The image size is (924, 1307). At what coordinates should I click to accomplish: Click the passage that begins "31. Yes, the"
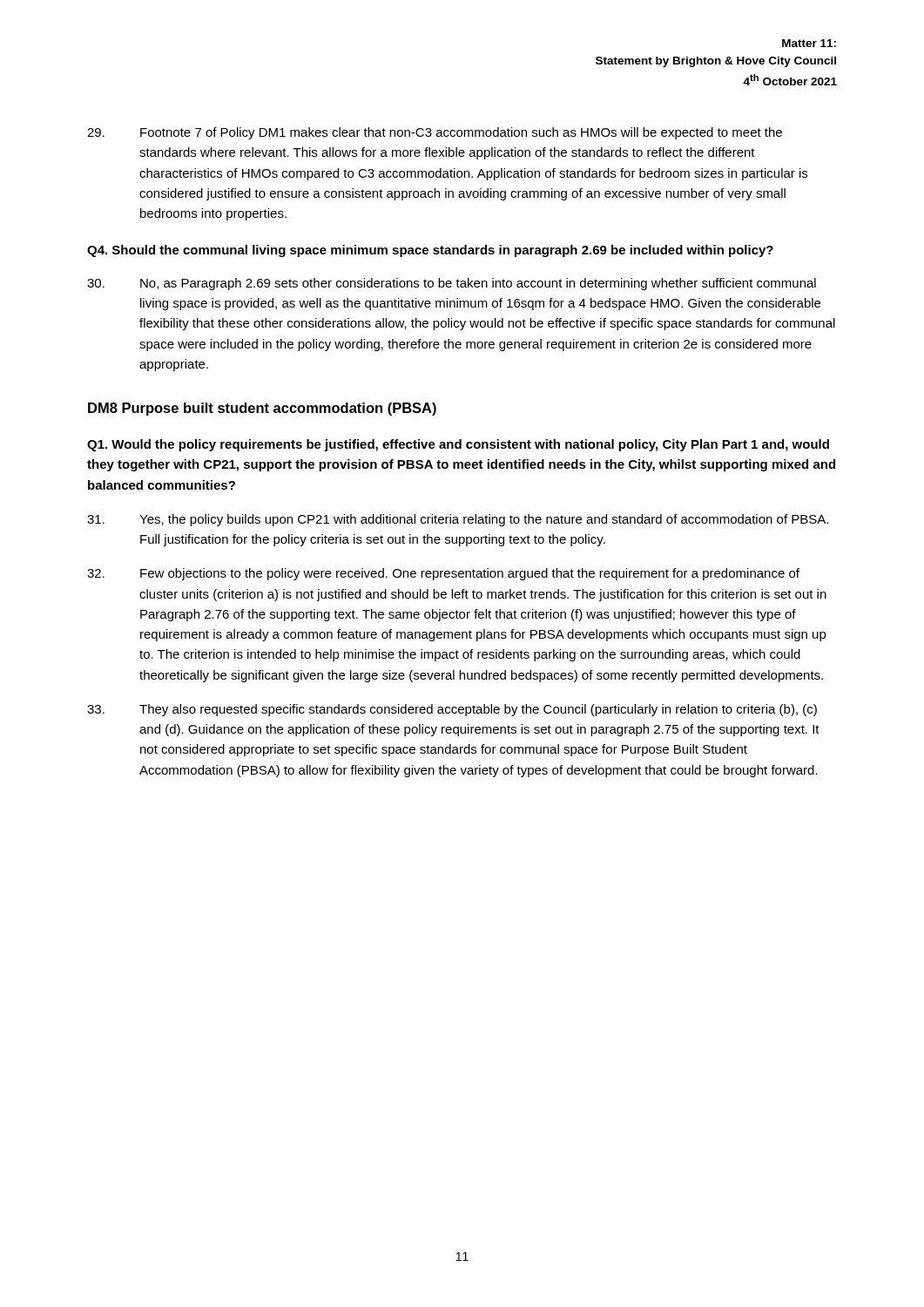(462, 529)
